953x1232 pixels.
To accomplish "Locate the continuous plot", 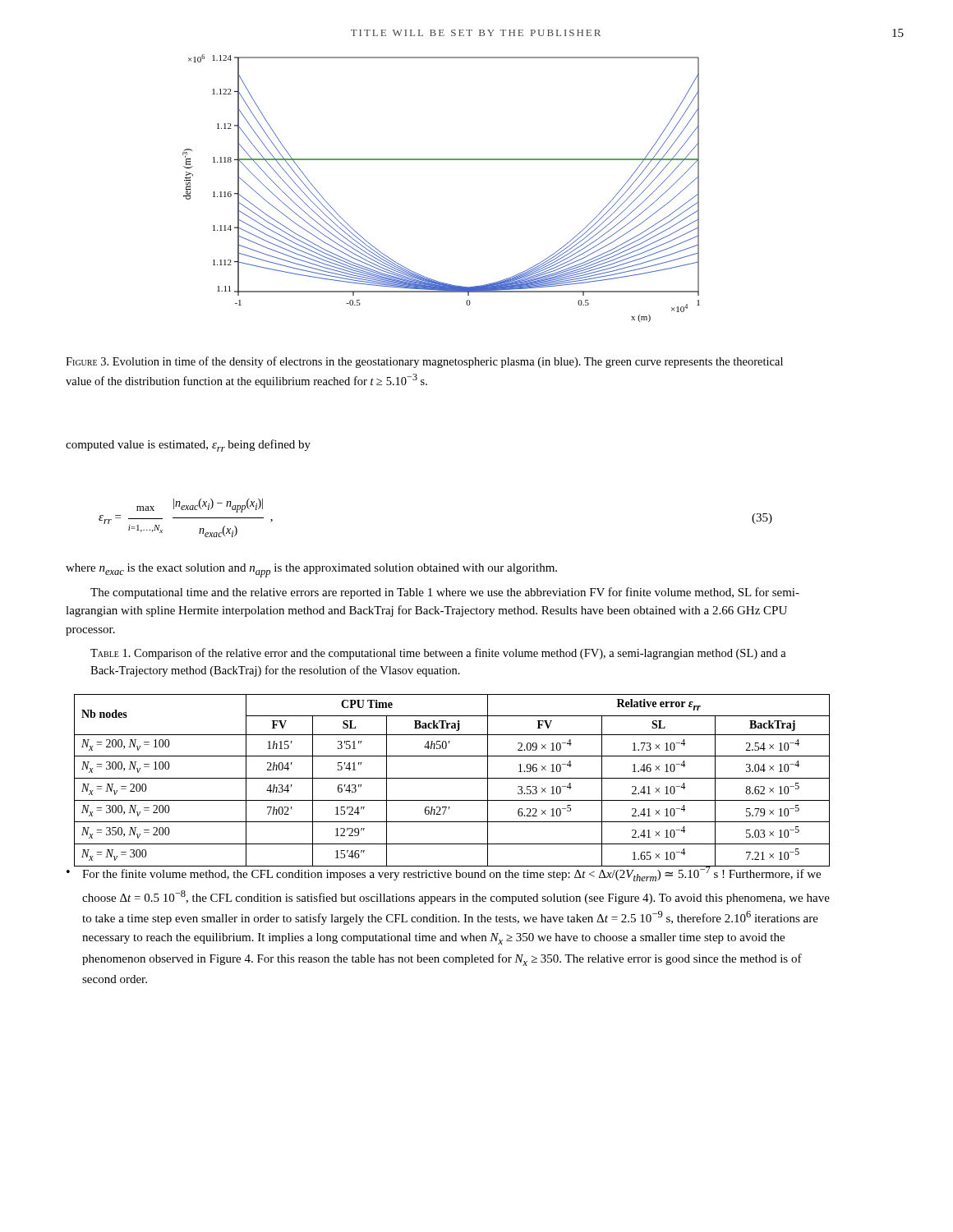I will pos(460,189).
